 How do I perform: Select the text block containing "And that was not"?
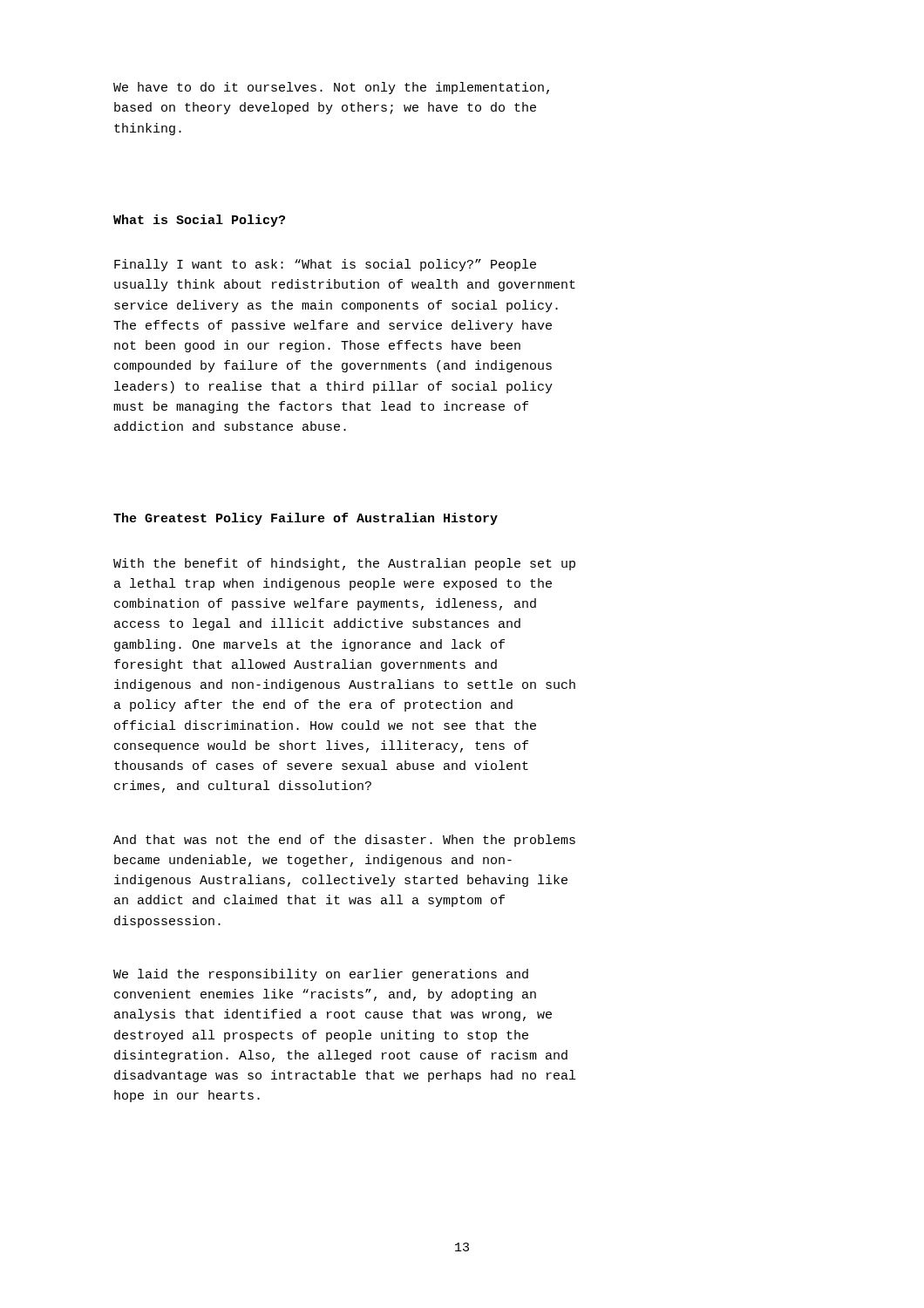[x=345, y=881]
